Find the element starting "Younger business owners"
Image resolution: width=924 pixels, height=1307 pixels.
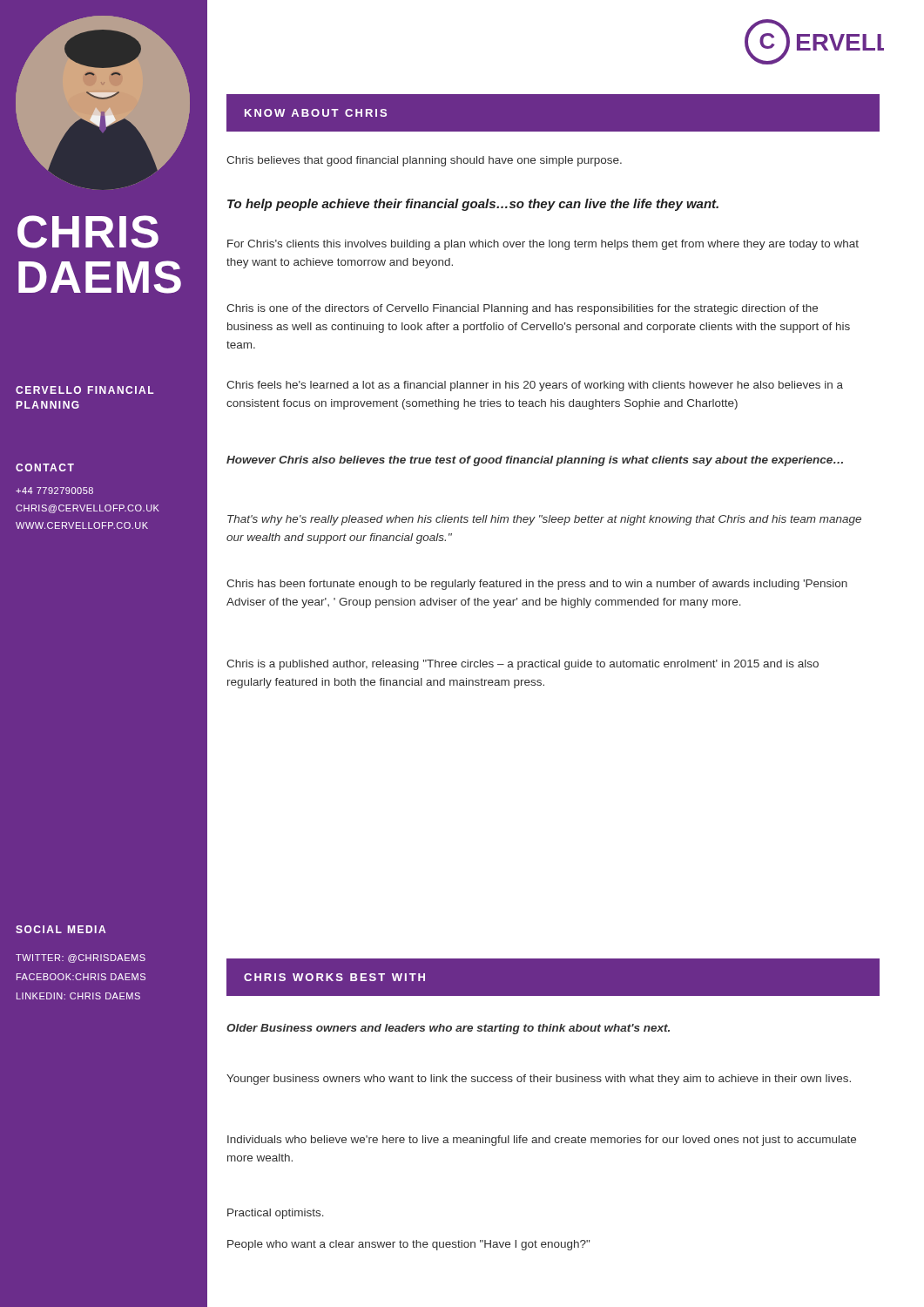coord(539,1078)
